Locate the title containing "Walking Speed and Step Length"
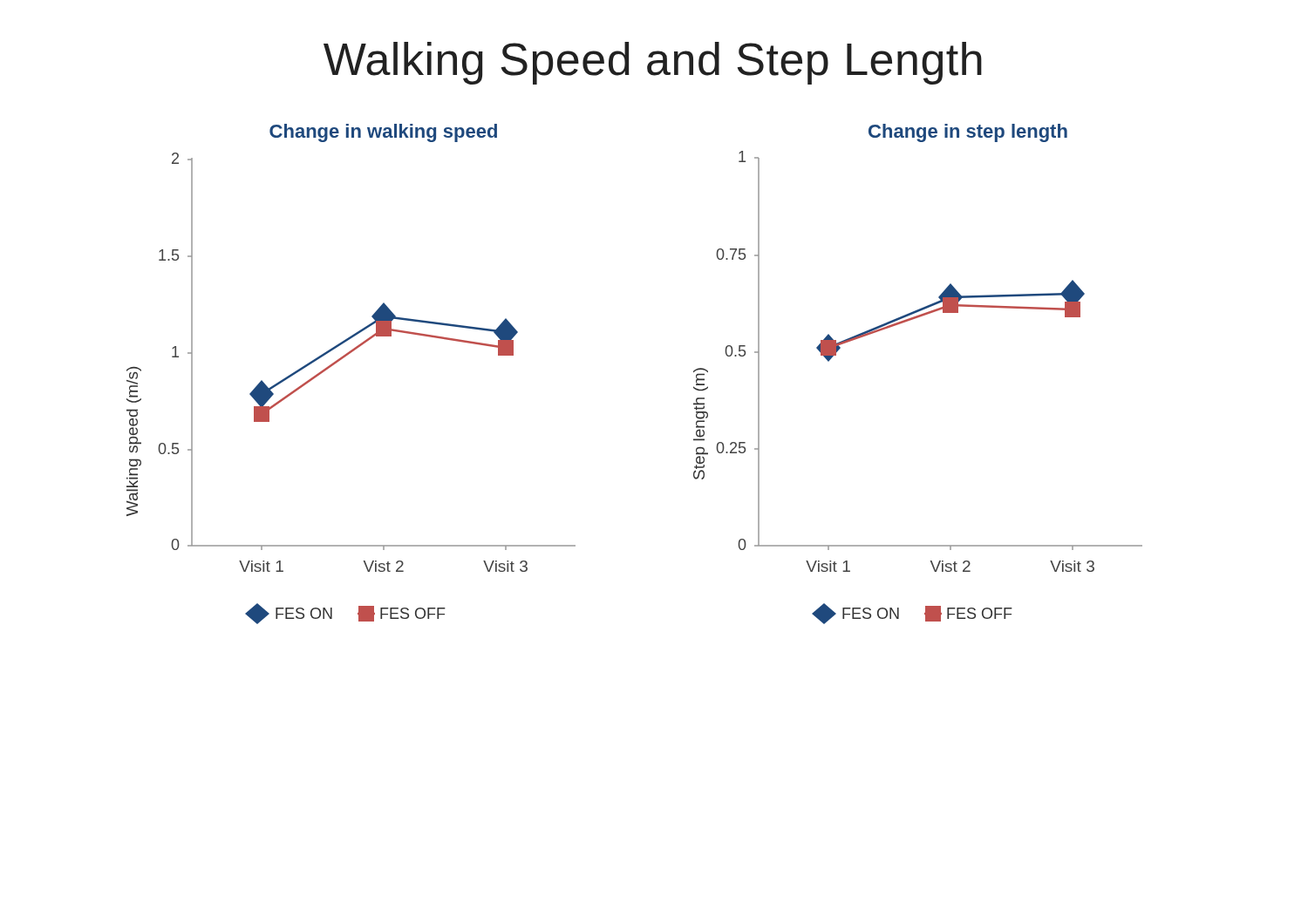The width and height of the screenshot is (1308, 924). tap(654, 59)
